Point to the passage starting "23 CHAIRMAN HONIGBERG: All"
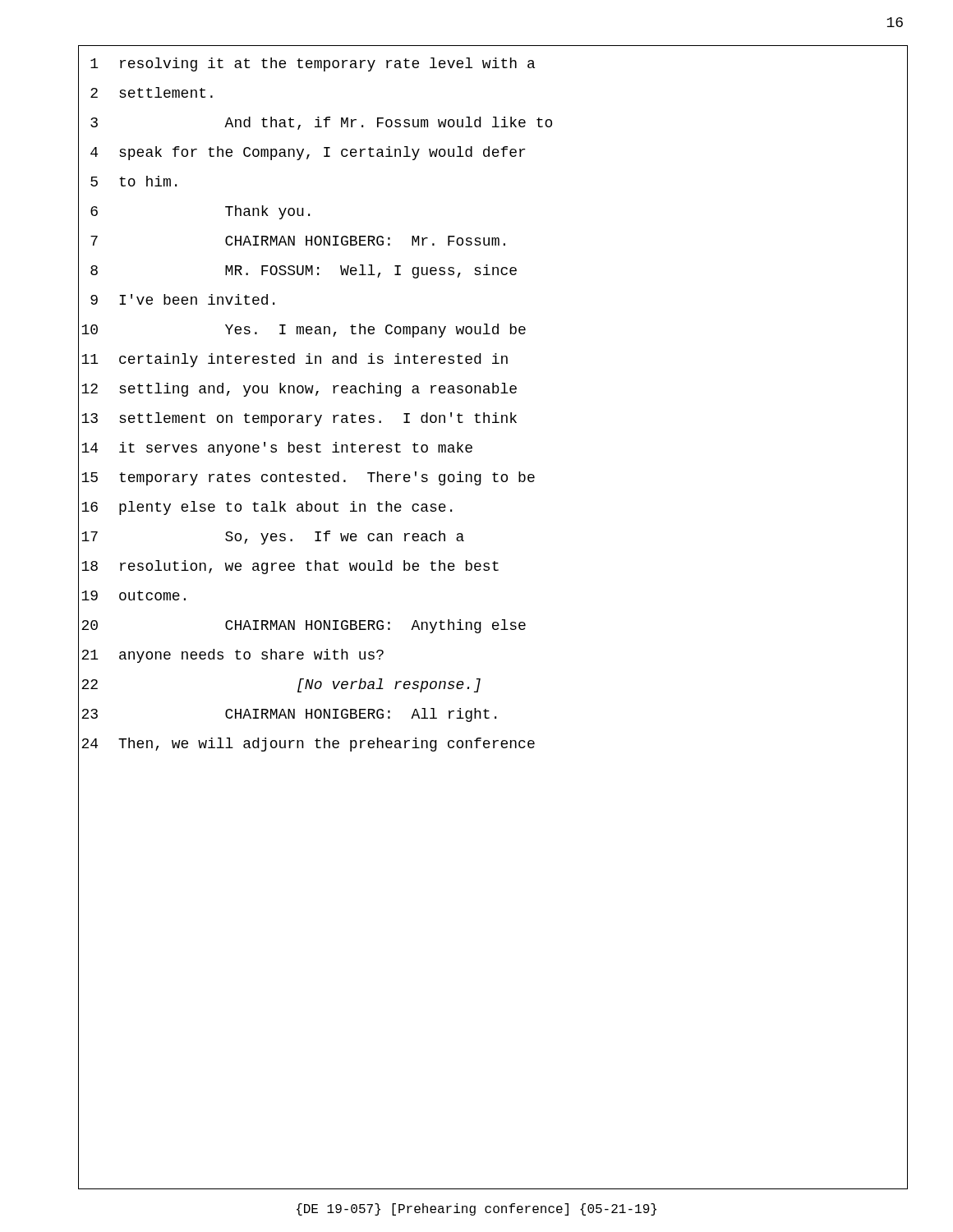Screen dimensions: 1232x953 tap(275, 715)
